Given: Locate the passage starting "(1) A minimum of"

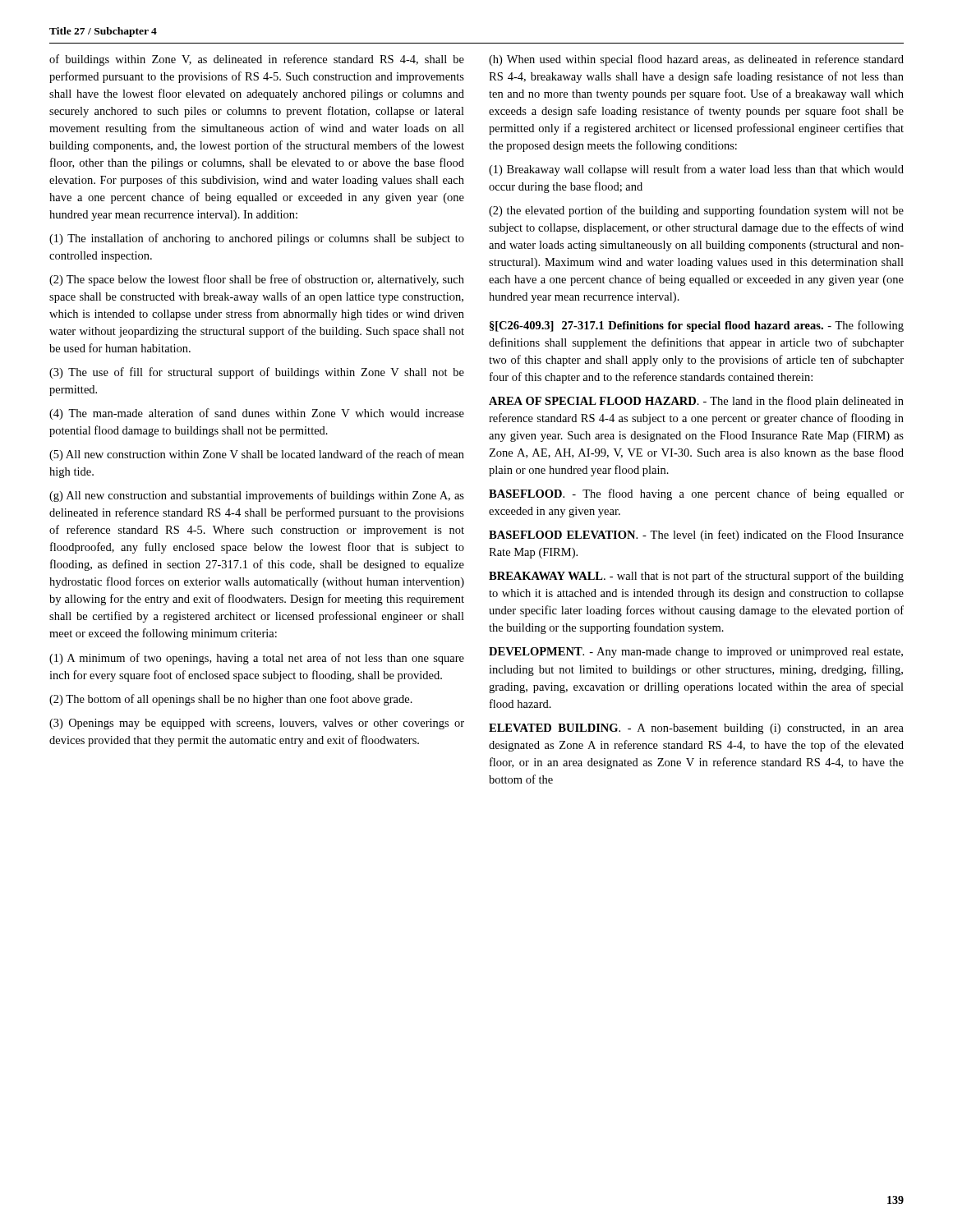Looking at the screenshot, I should pyautogui.click(x=257, y=667).
